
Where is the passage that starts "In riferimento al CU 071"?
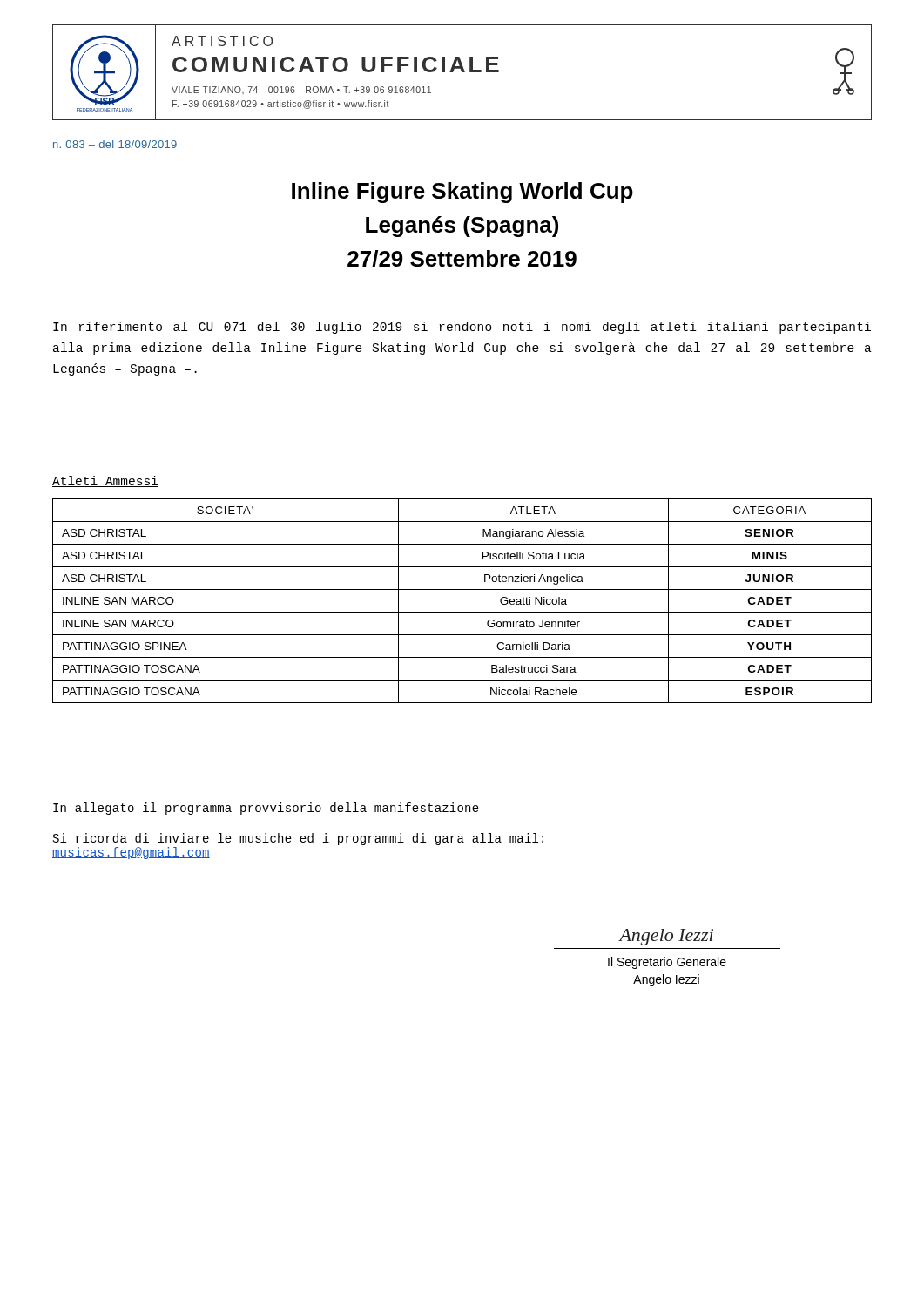click(x=462, y=348)
